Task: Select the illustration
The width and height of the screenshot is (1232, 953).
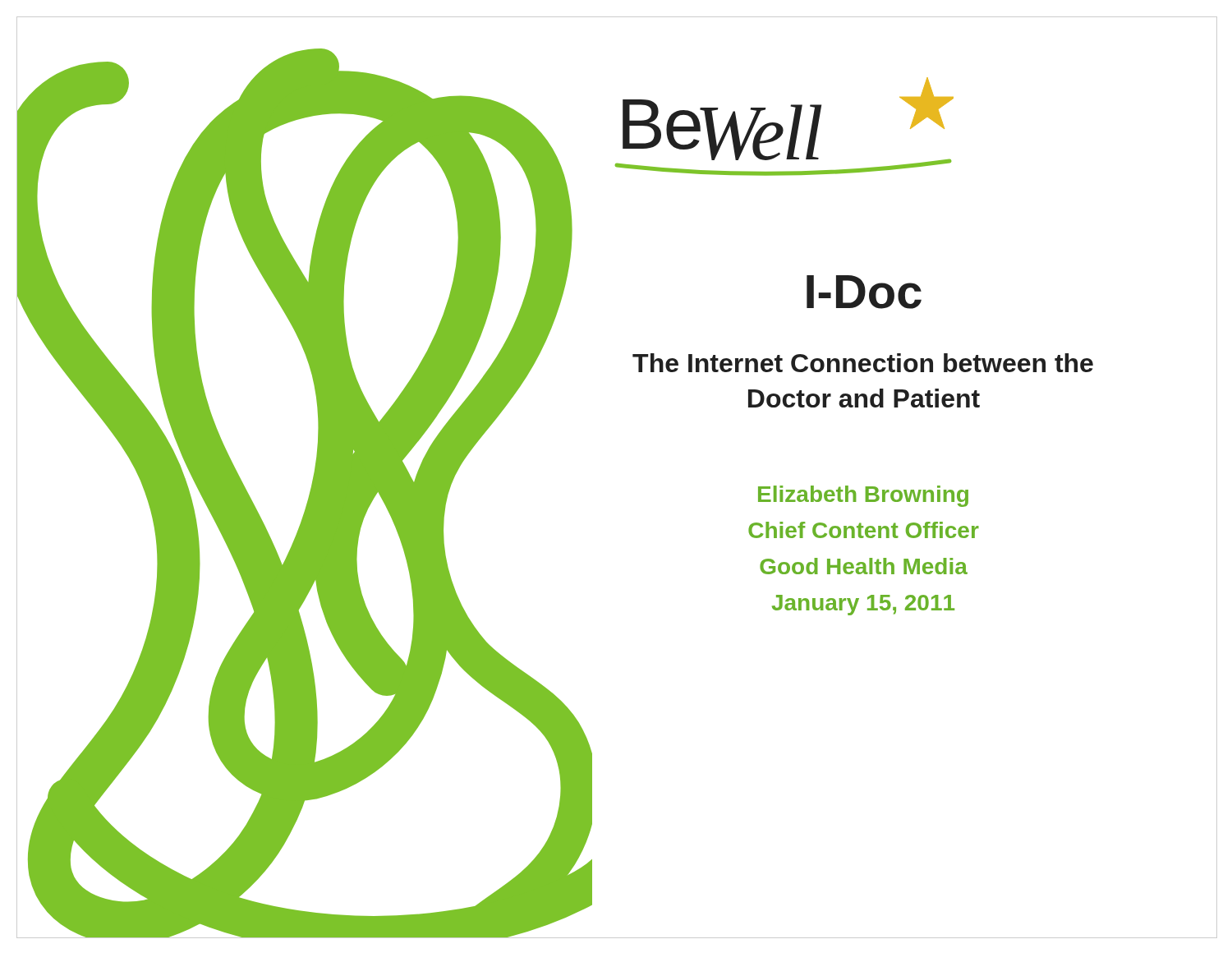Action: point(305,477)
